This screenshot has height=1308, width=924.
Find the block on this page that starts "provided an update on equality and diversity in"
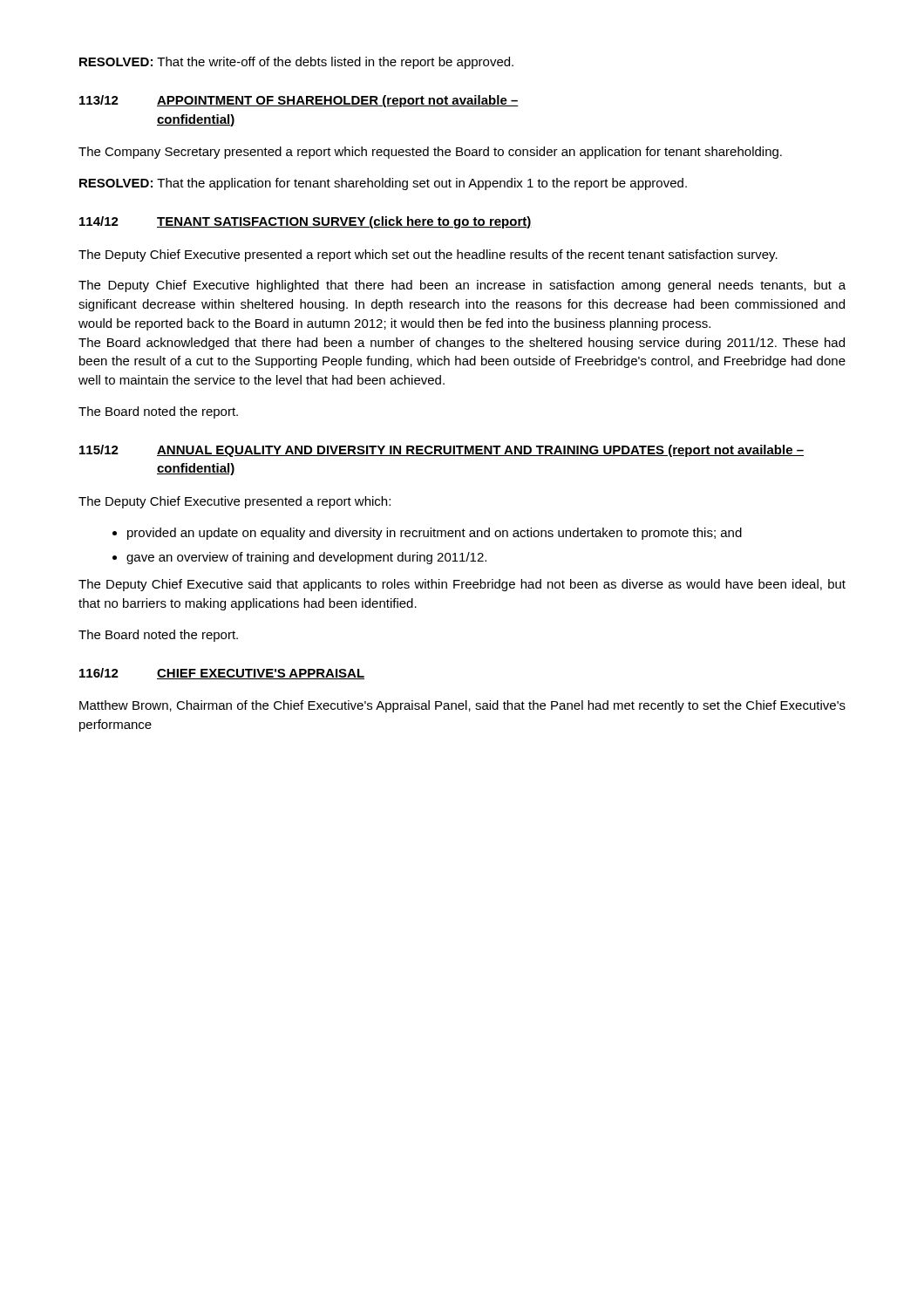tap(434, 532)
